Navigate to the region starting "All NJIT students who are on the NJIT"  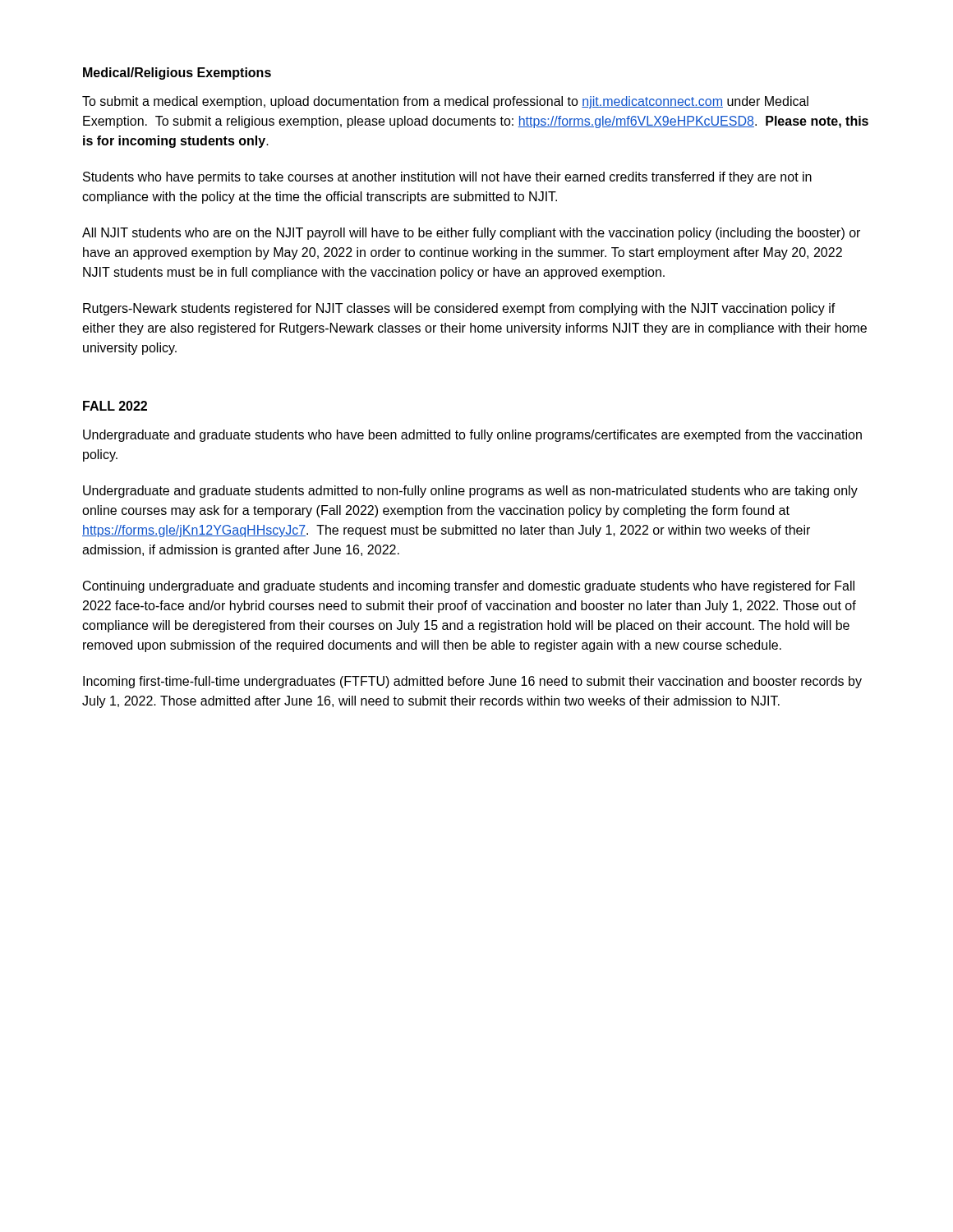[x=471, y=253]
